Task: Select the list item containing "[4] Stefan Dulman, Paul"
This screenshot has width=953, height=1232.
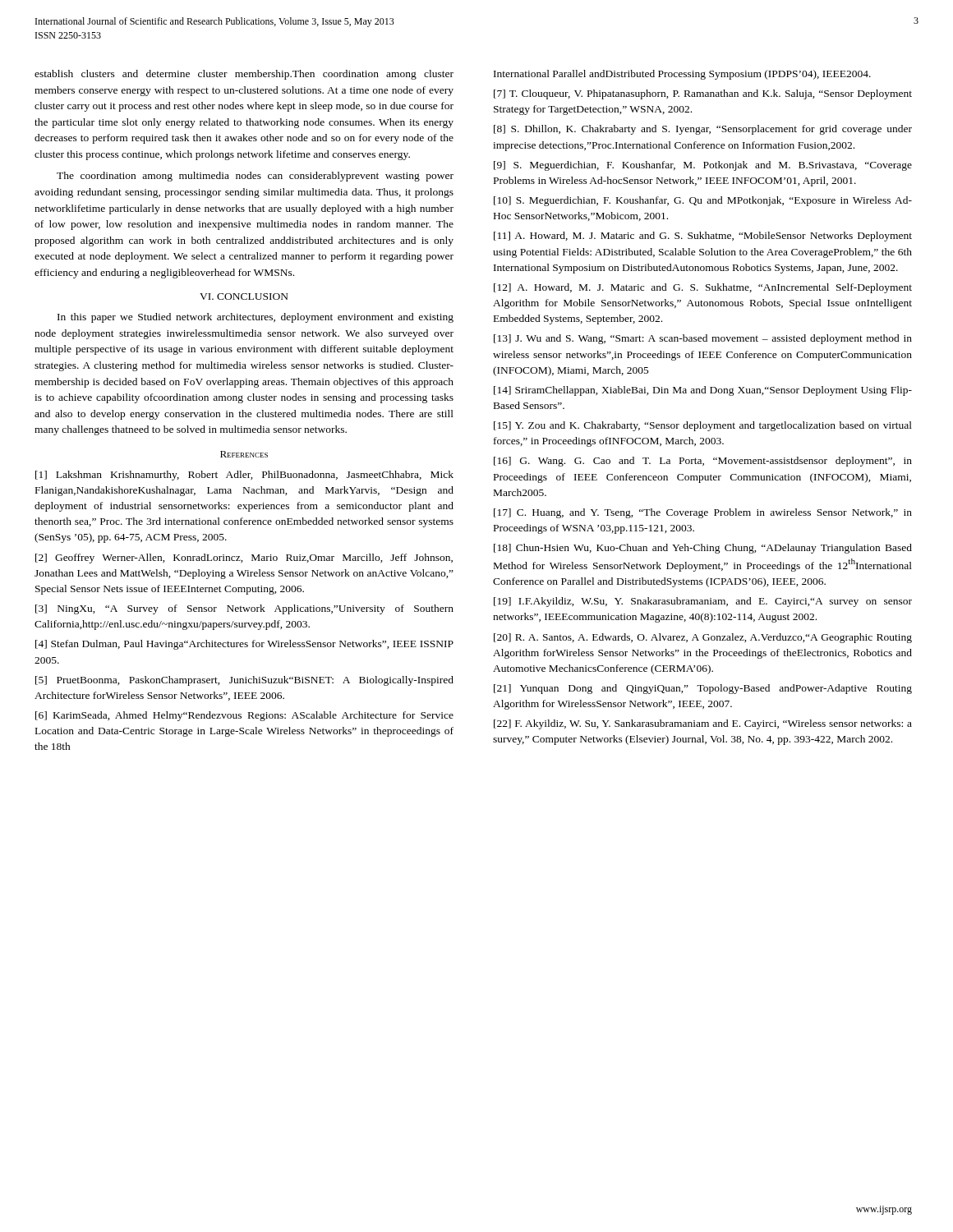Action: 244,652
